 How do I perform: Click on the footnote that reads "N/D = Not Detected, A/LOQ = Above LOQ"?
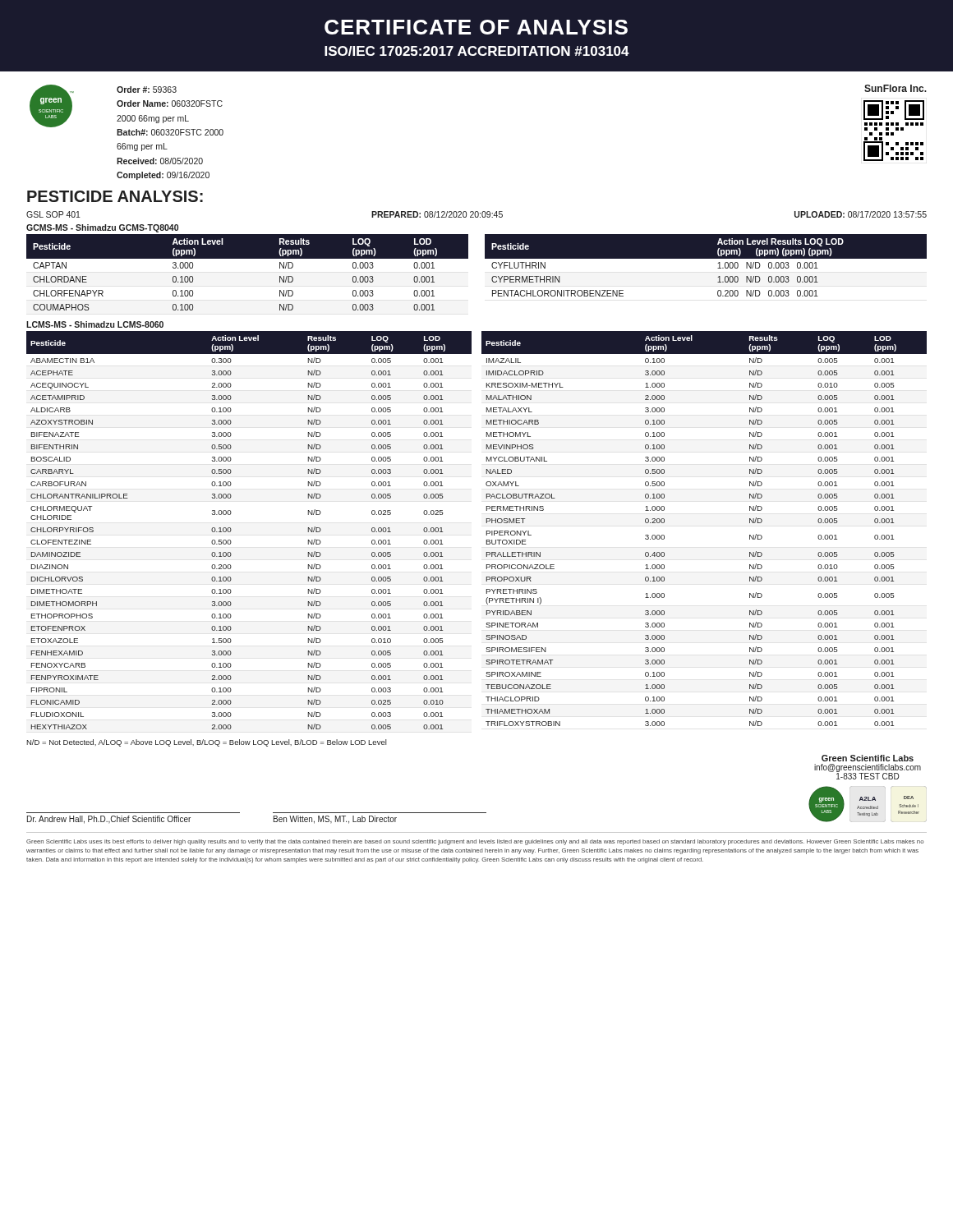[x=207, y=742]
